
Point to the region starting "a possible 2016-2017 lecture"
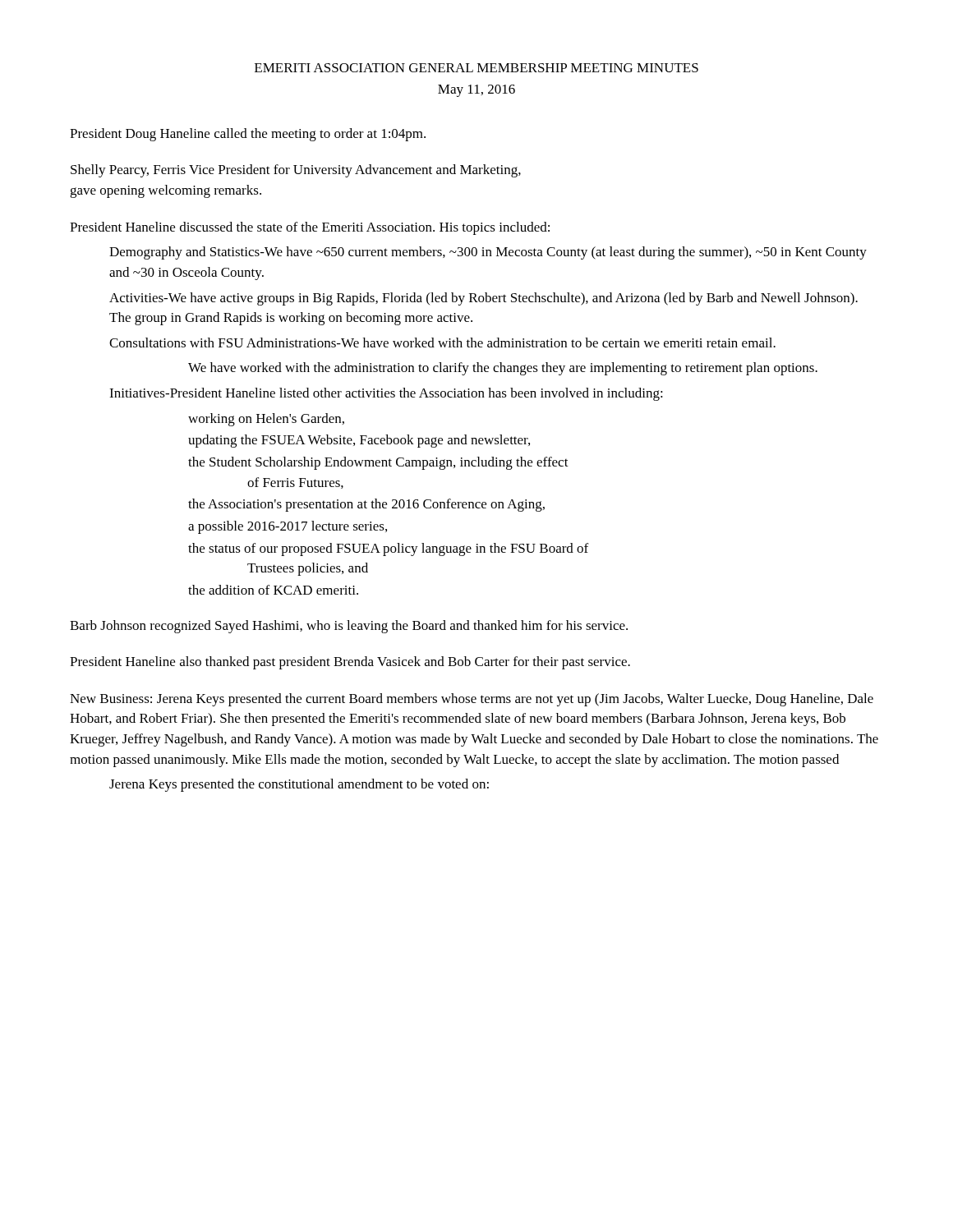tap(288, 526)
